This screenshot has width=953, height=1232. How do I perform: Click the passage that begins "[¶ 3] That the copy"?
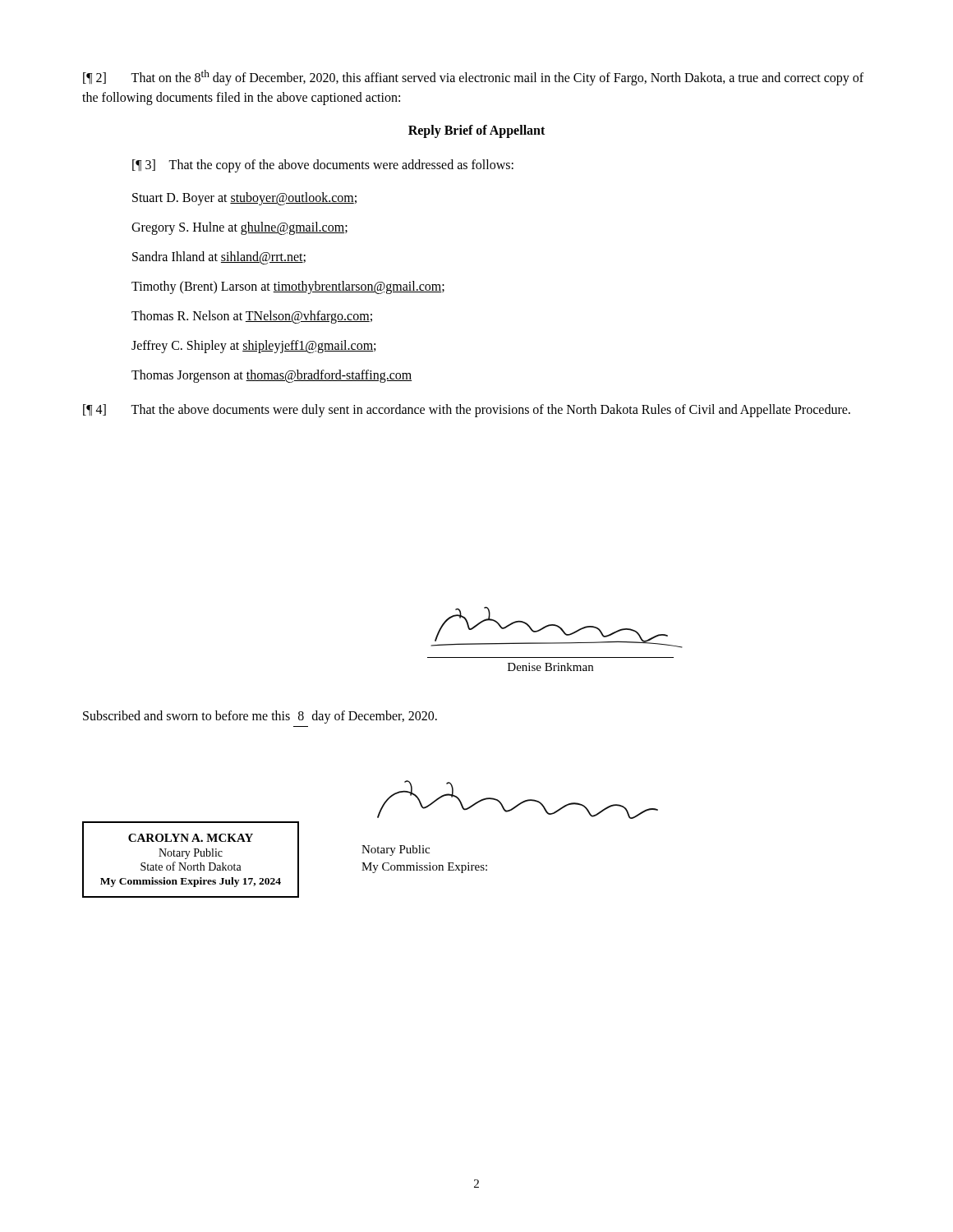coord(323,165)
